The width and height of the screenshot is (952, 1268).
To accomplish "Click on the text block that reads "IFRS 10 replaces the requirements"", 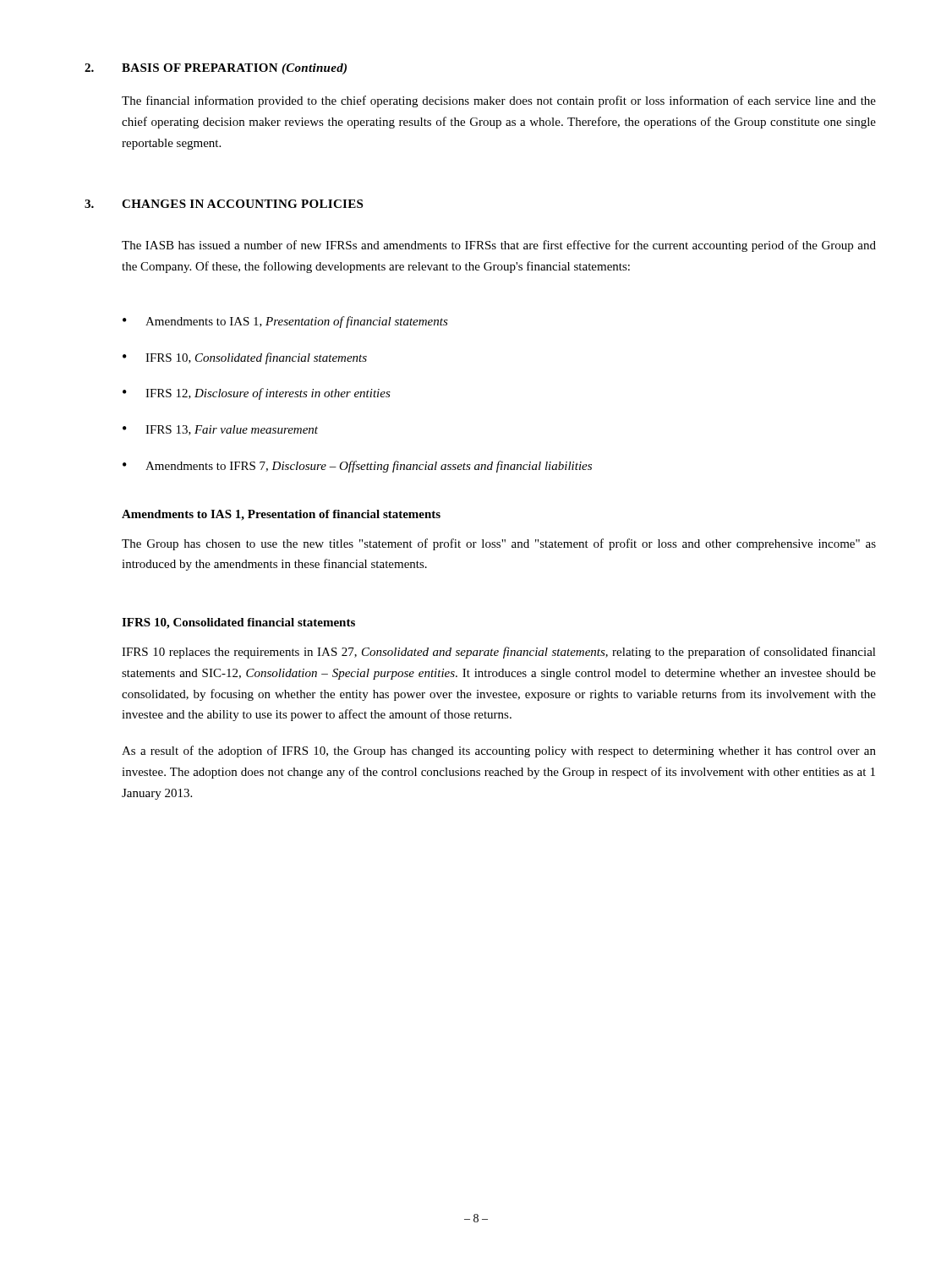I will (499, 683).
